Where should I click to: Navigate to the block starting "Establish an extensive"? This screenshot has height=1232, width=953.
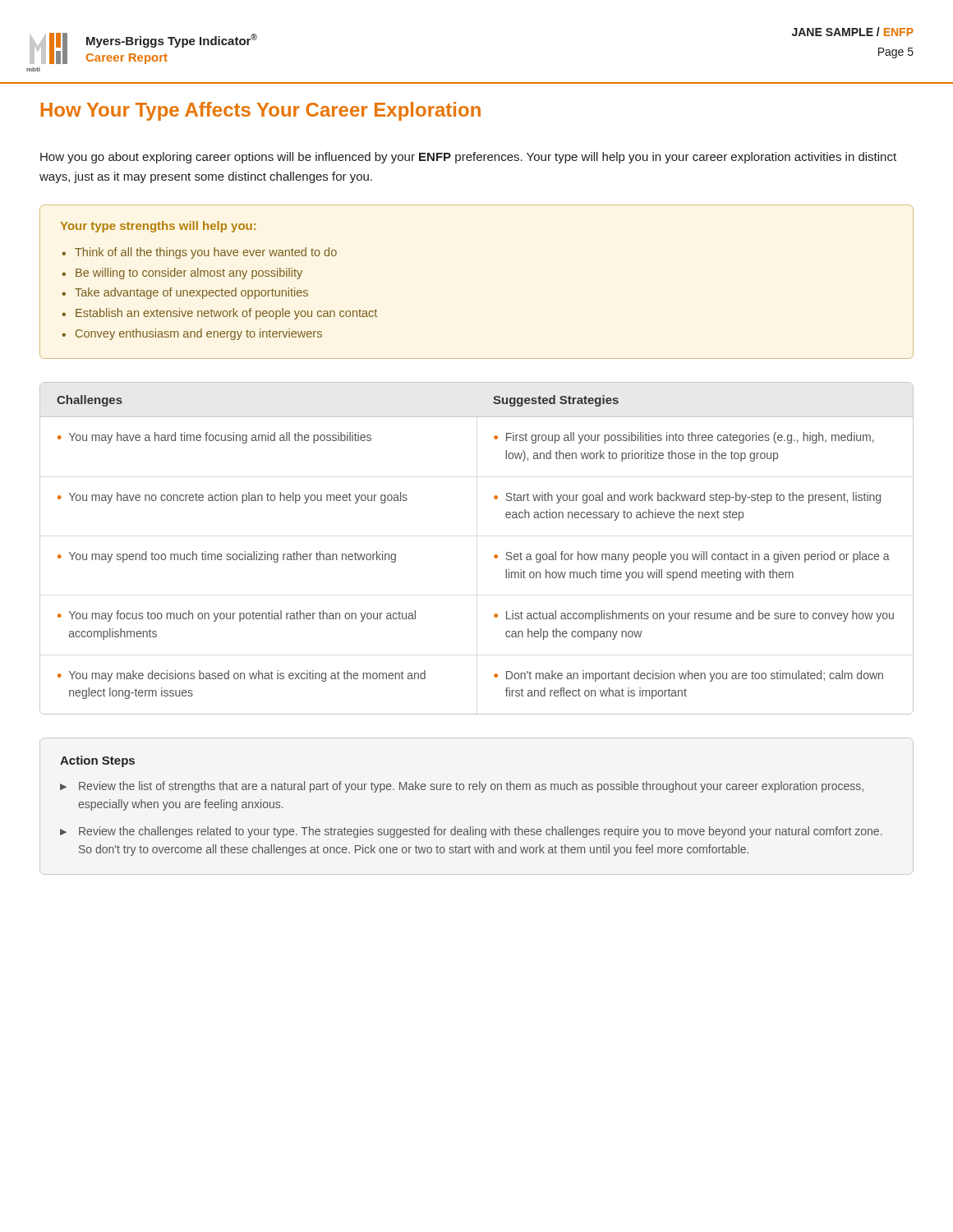tap(226, 313)
